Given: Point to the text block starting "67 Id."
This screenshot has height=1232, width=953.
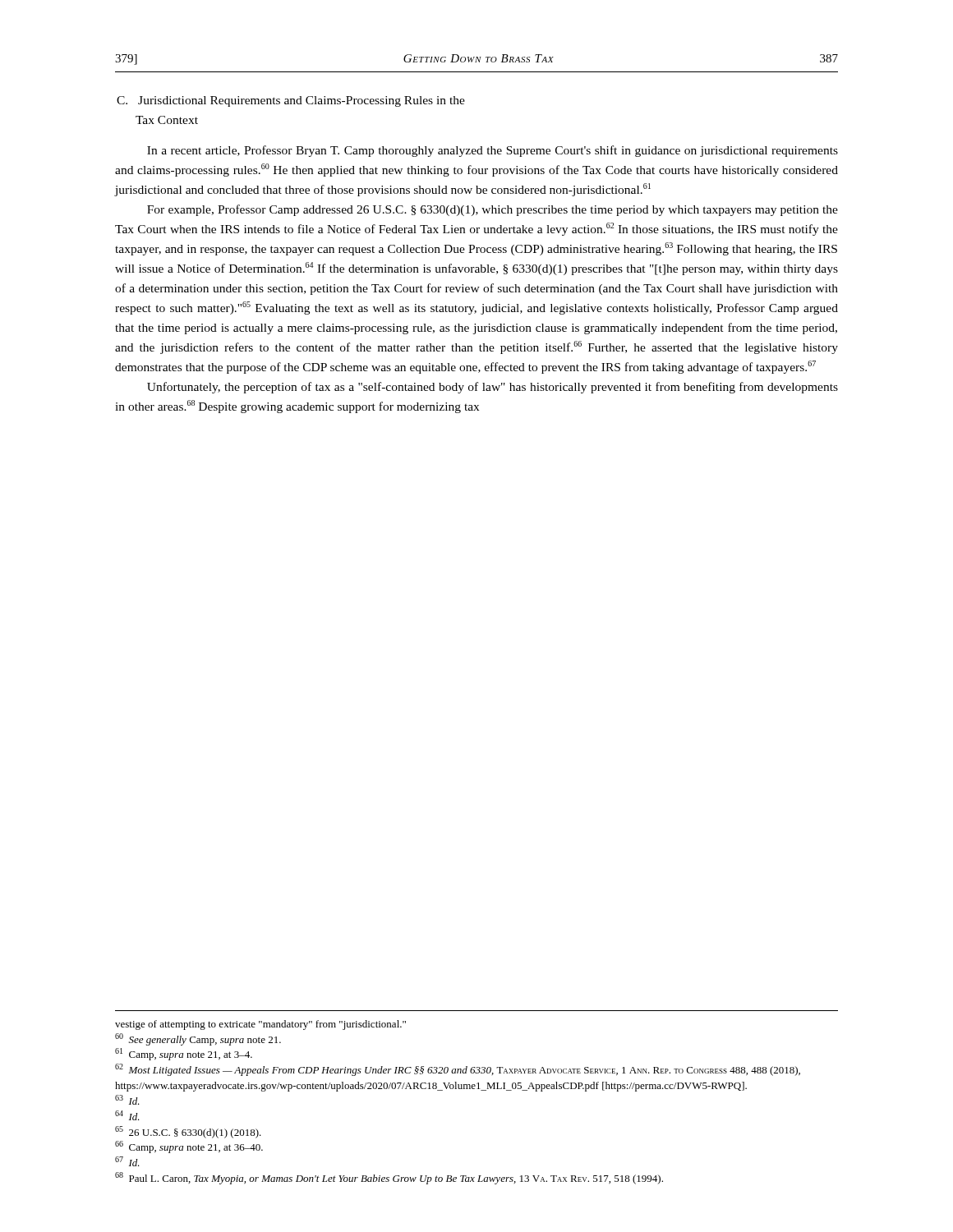Looking at the screenshot, I should (476, 1164).
